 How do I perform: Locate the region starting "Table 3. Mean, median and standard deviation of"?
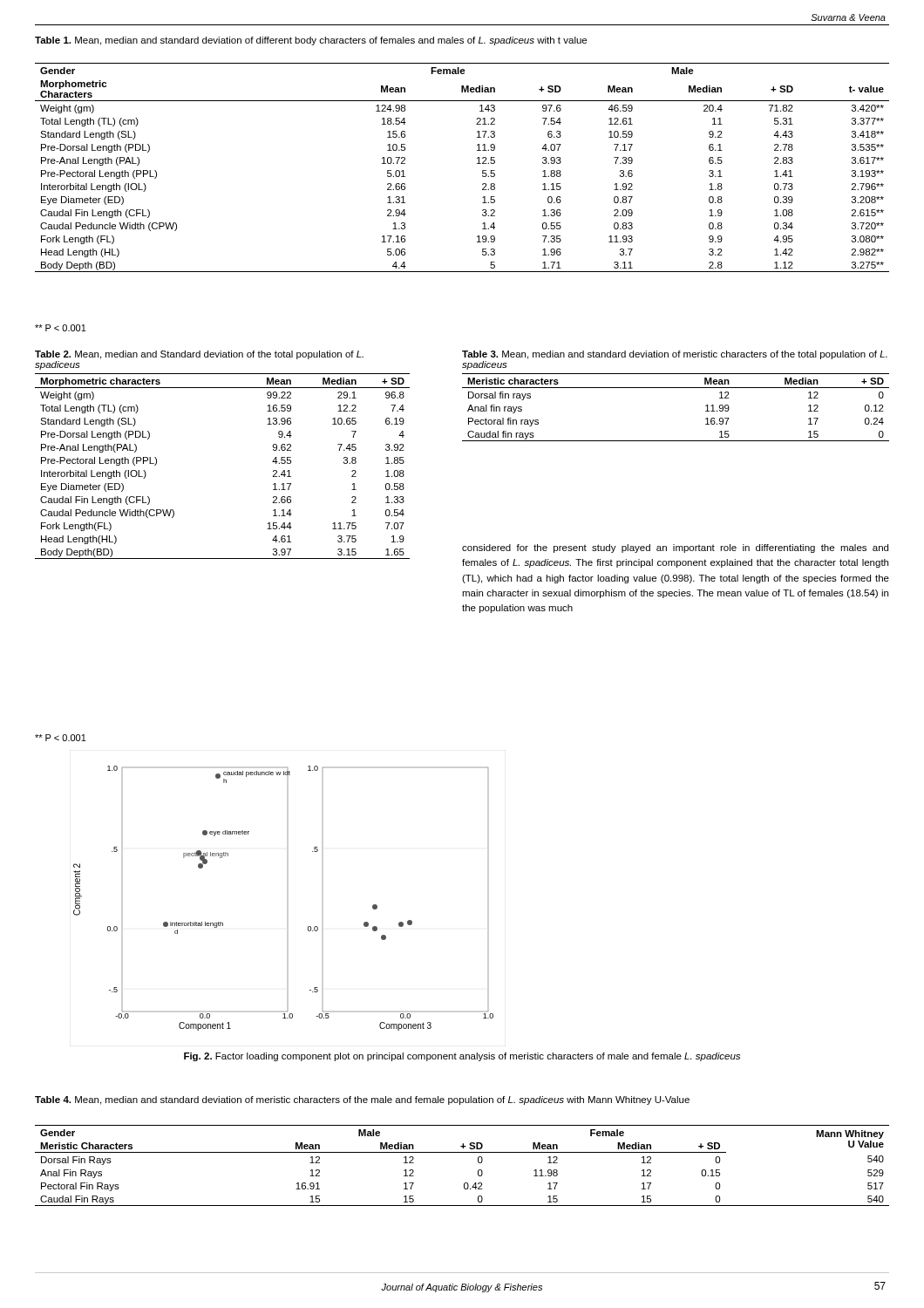(x=675, y=359)
